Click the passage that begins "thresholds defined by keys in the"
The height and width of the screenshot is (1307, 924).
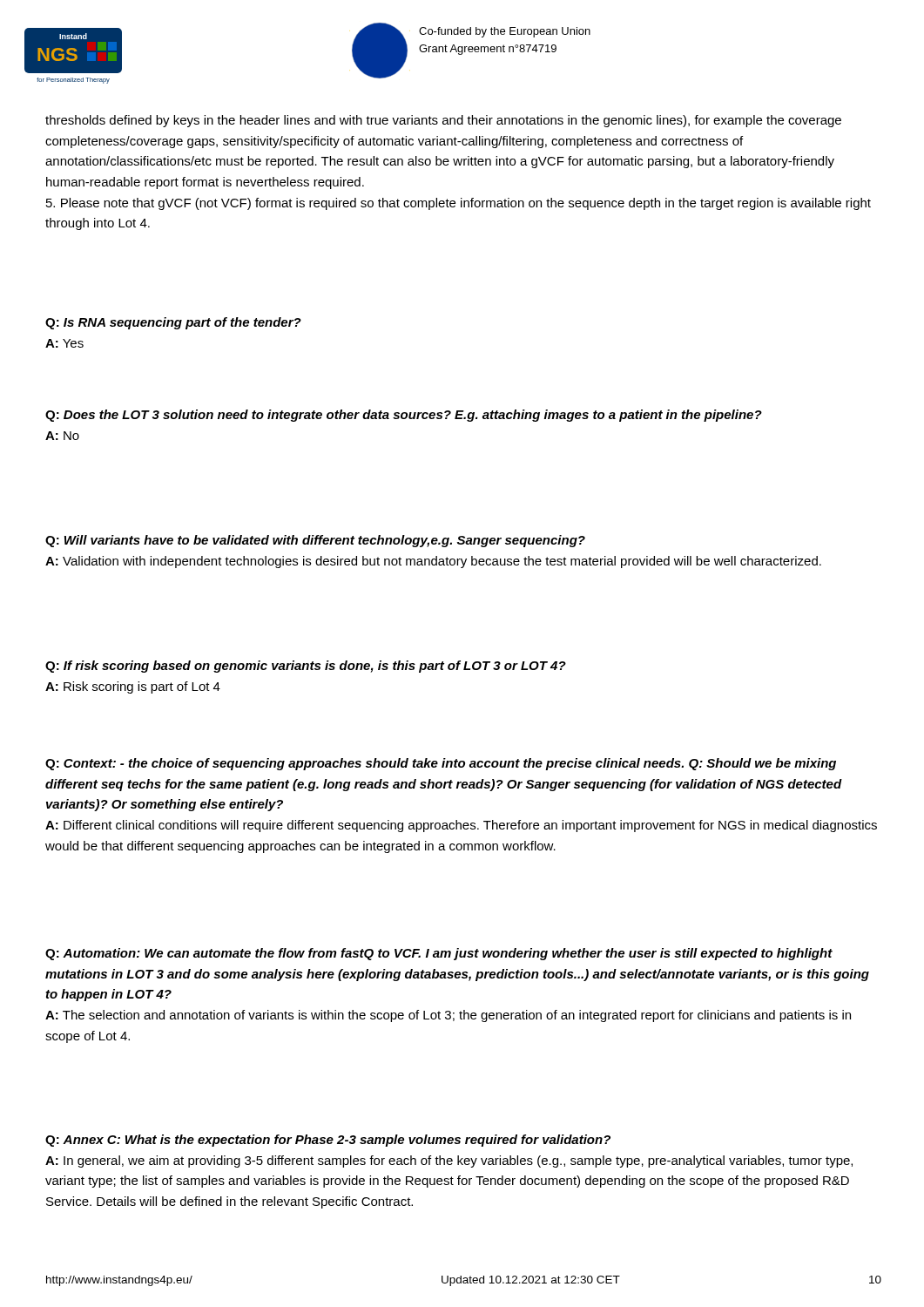click(x=458, y=171)
